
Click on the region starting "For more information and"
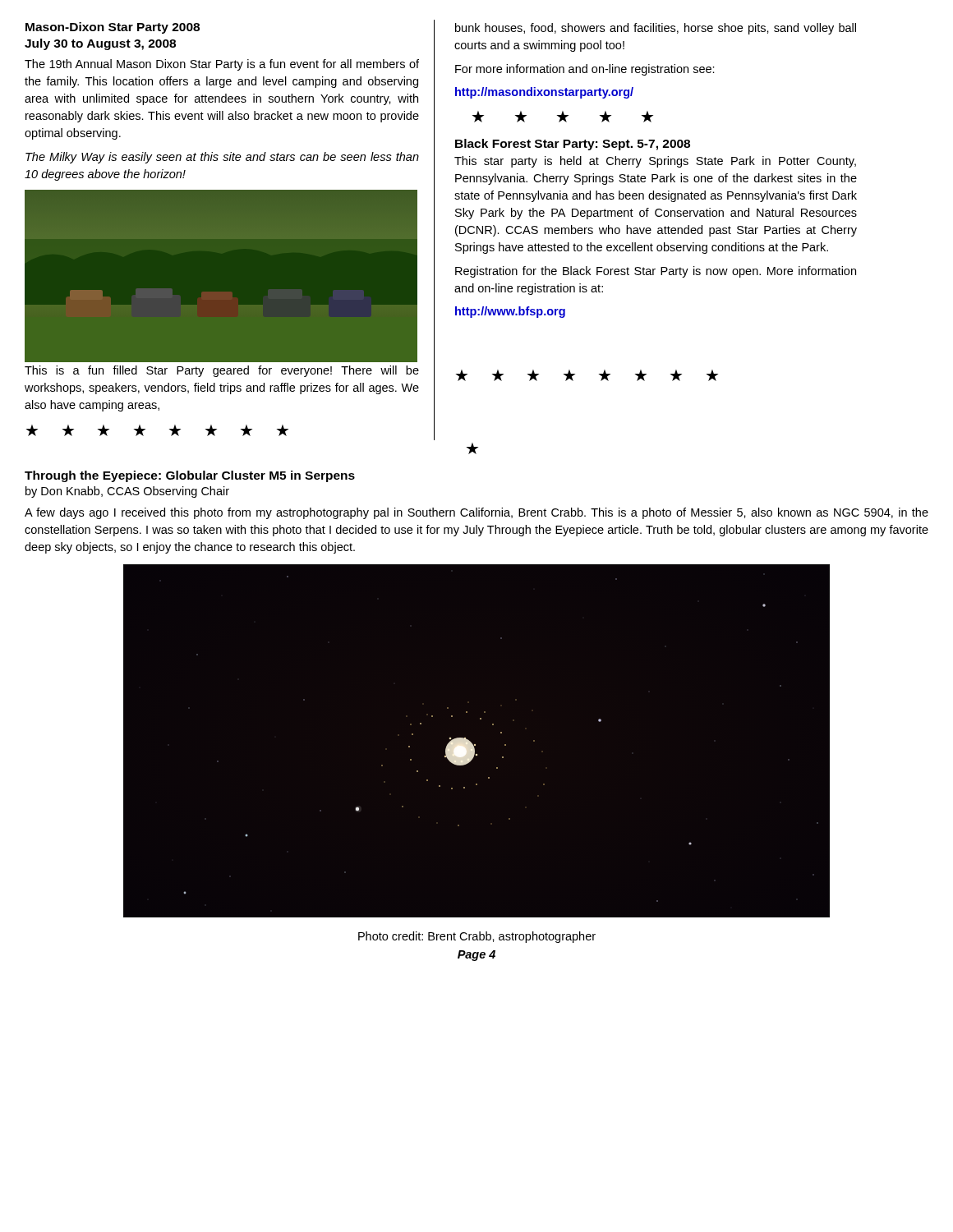[656, 69]
